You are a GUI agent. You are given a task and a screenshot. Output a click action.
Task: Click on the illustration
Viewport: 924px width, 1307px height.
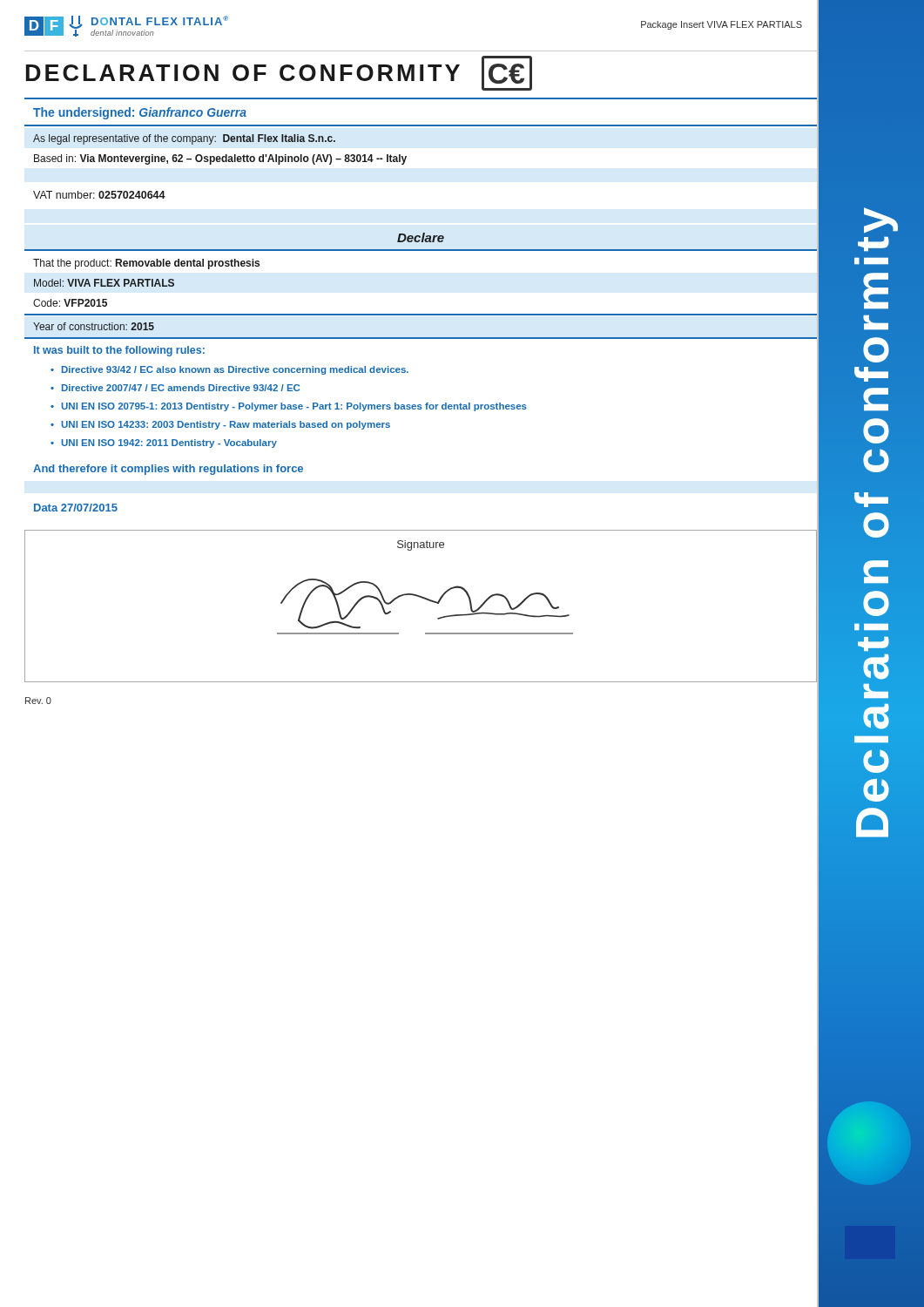point(421,606)
